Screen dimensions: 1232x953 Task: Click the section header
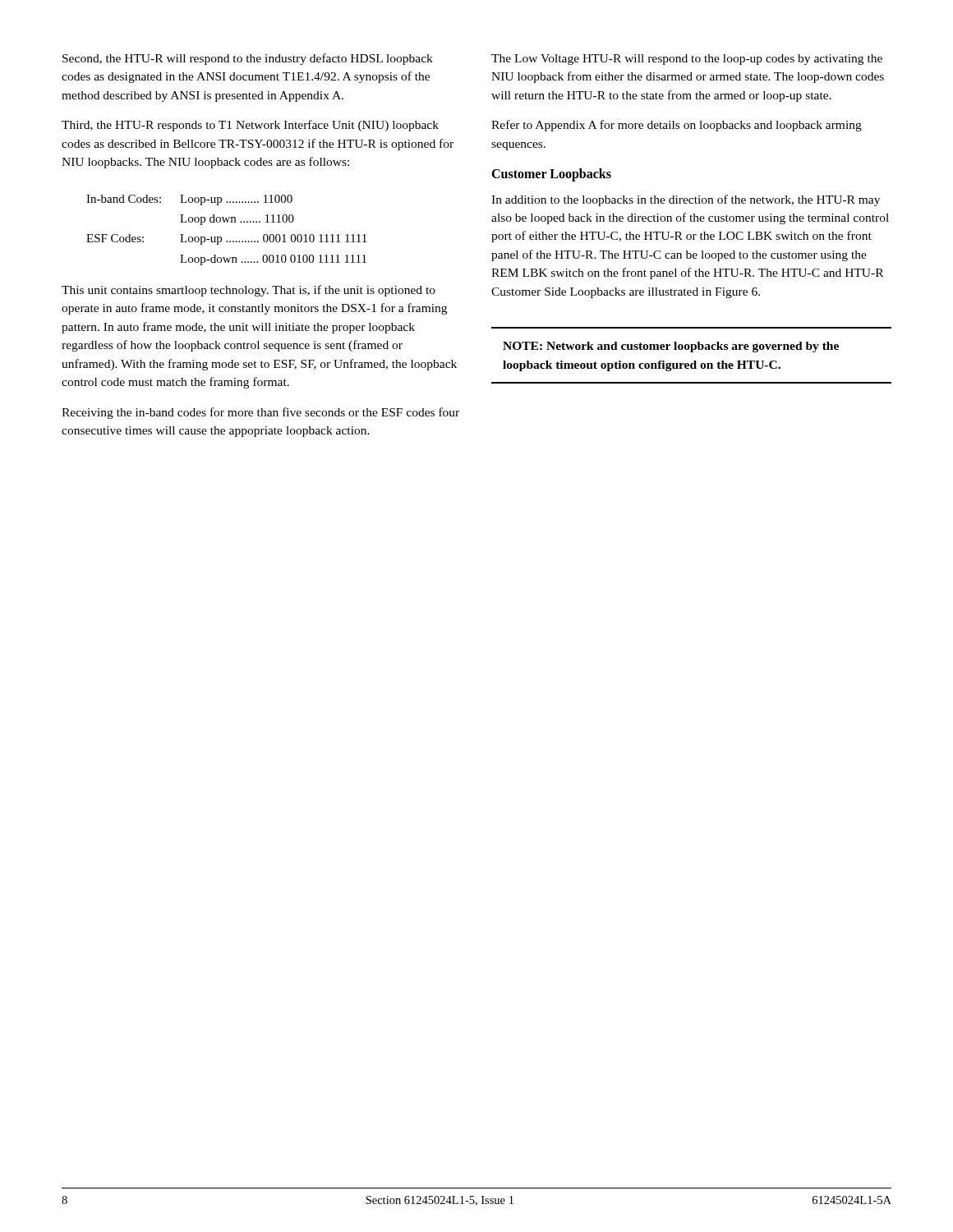[x=691, y=174]
